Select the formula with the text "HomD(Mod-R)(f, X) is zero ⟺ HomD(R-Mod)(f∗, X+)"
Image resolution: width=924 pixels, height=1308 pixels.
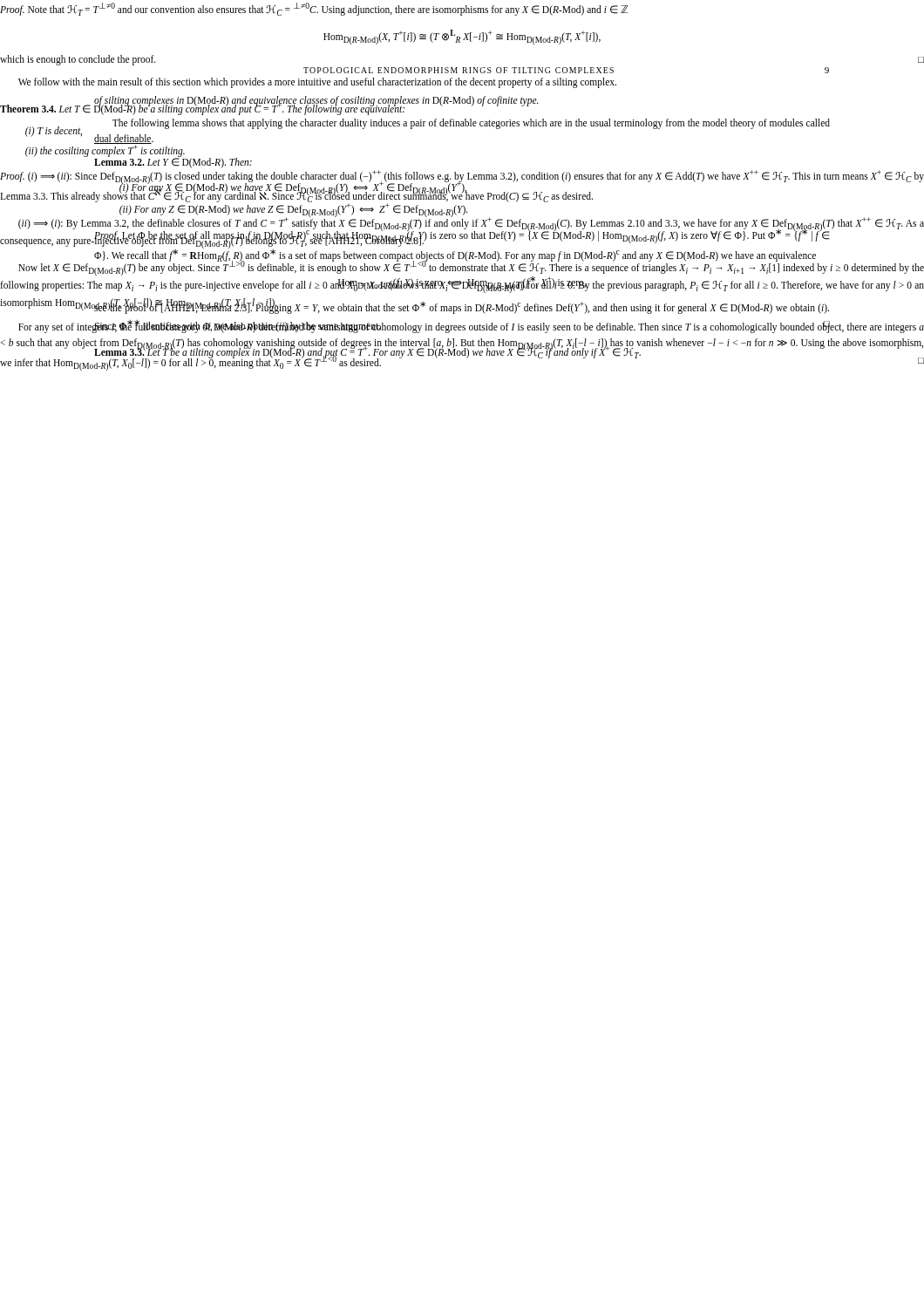pos(462,283)
